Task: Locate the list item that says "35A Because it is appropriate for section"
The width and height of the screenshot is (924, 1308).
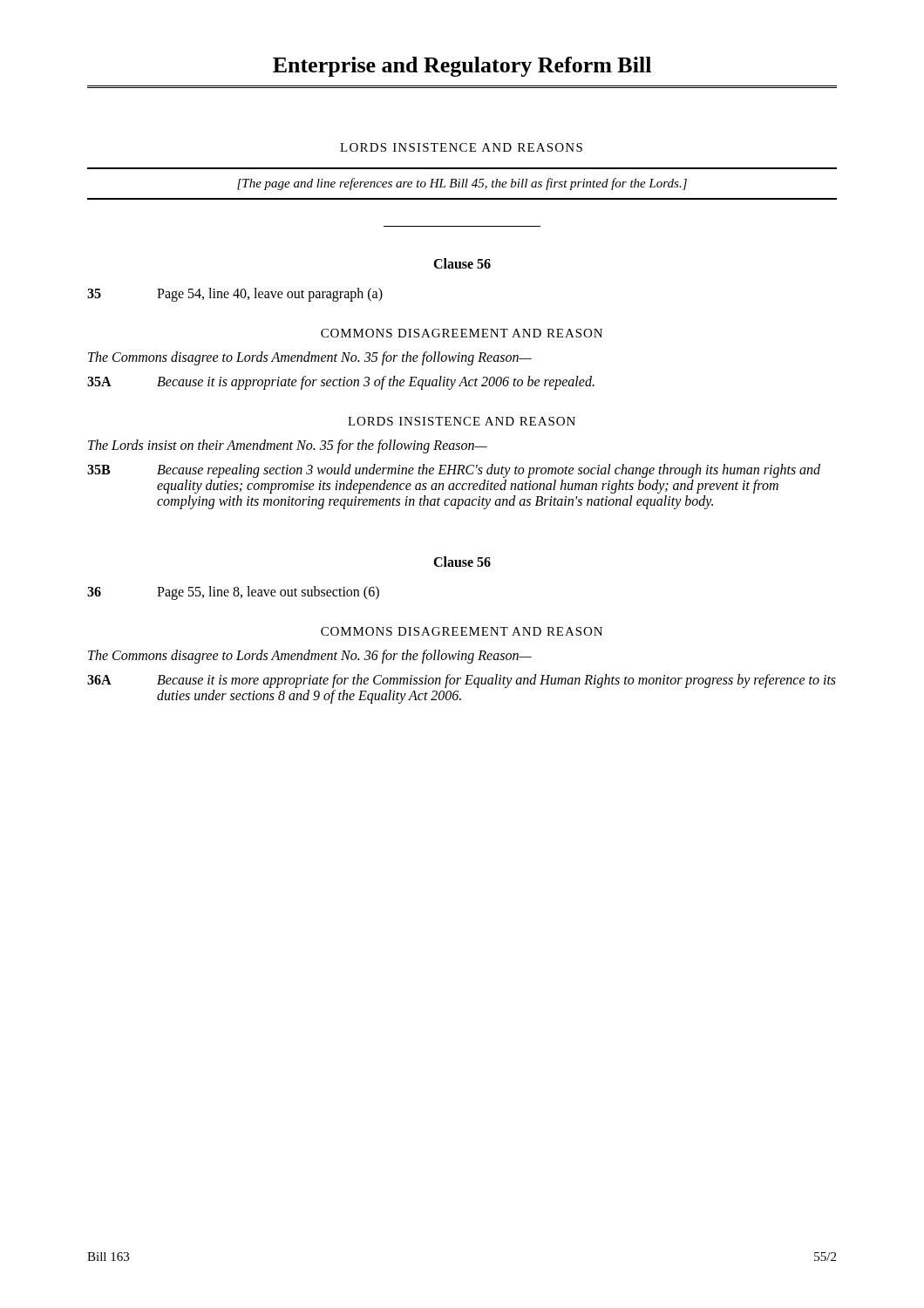Action: (462, 382)
